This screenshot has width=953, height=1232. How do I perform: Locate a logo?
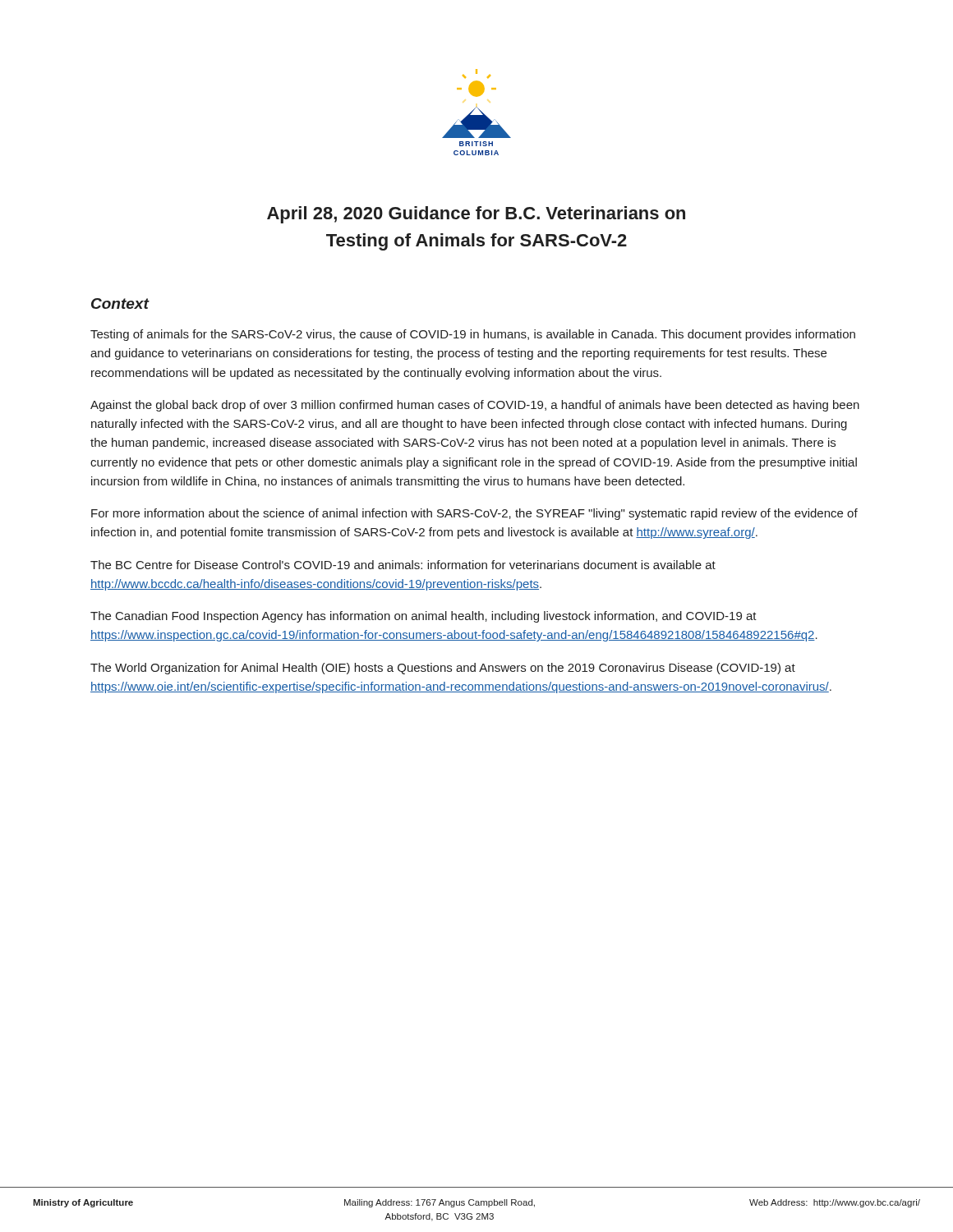click(x=476, y=104)
